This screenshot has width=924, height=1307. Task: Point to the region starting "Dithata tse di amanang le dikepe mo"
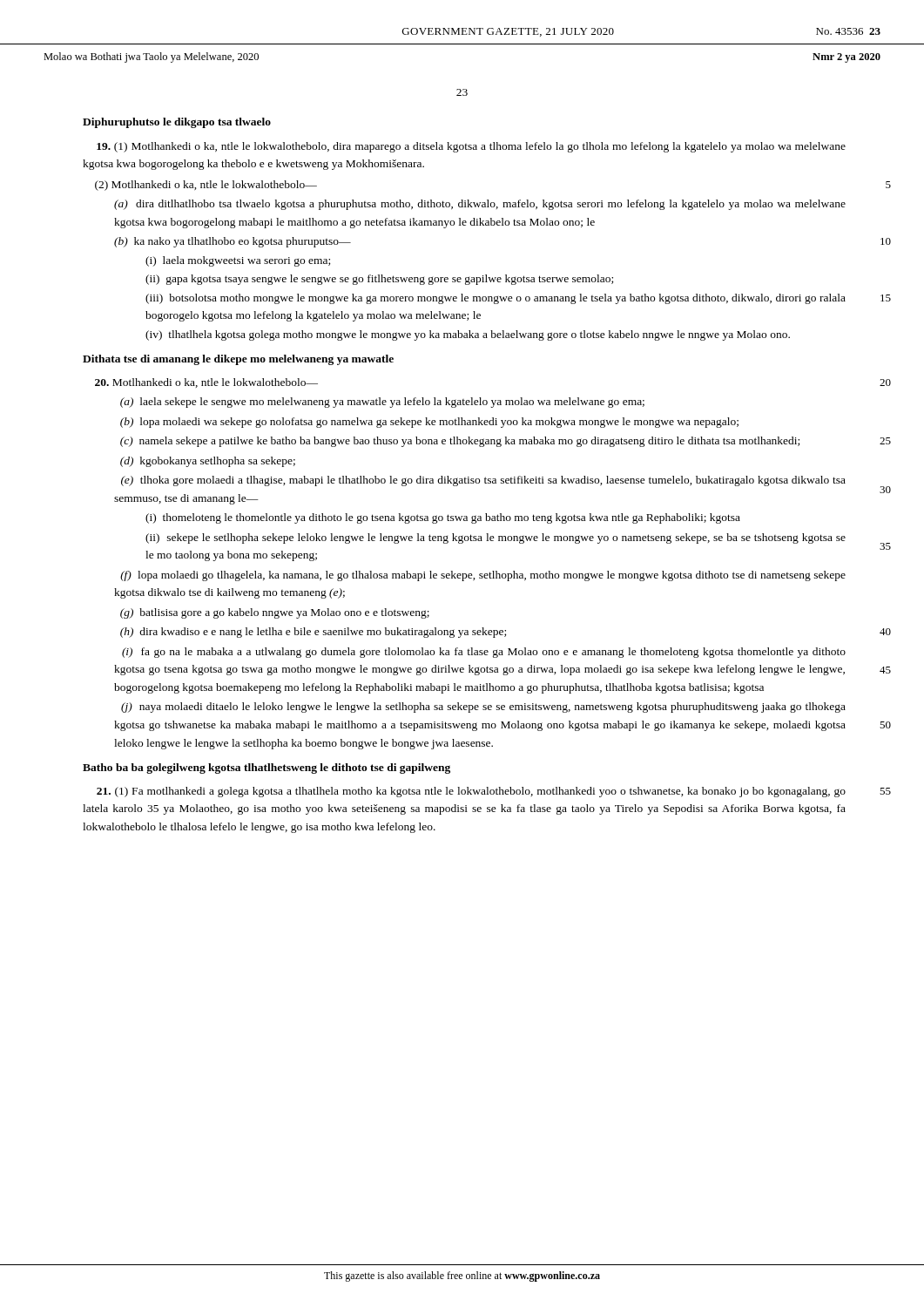[238, 359]
